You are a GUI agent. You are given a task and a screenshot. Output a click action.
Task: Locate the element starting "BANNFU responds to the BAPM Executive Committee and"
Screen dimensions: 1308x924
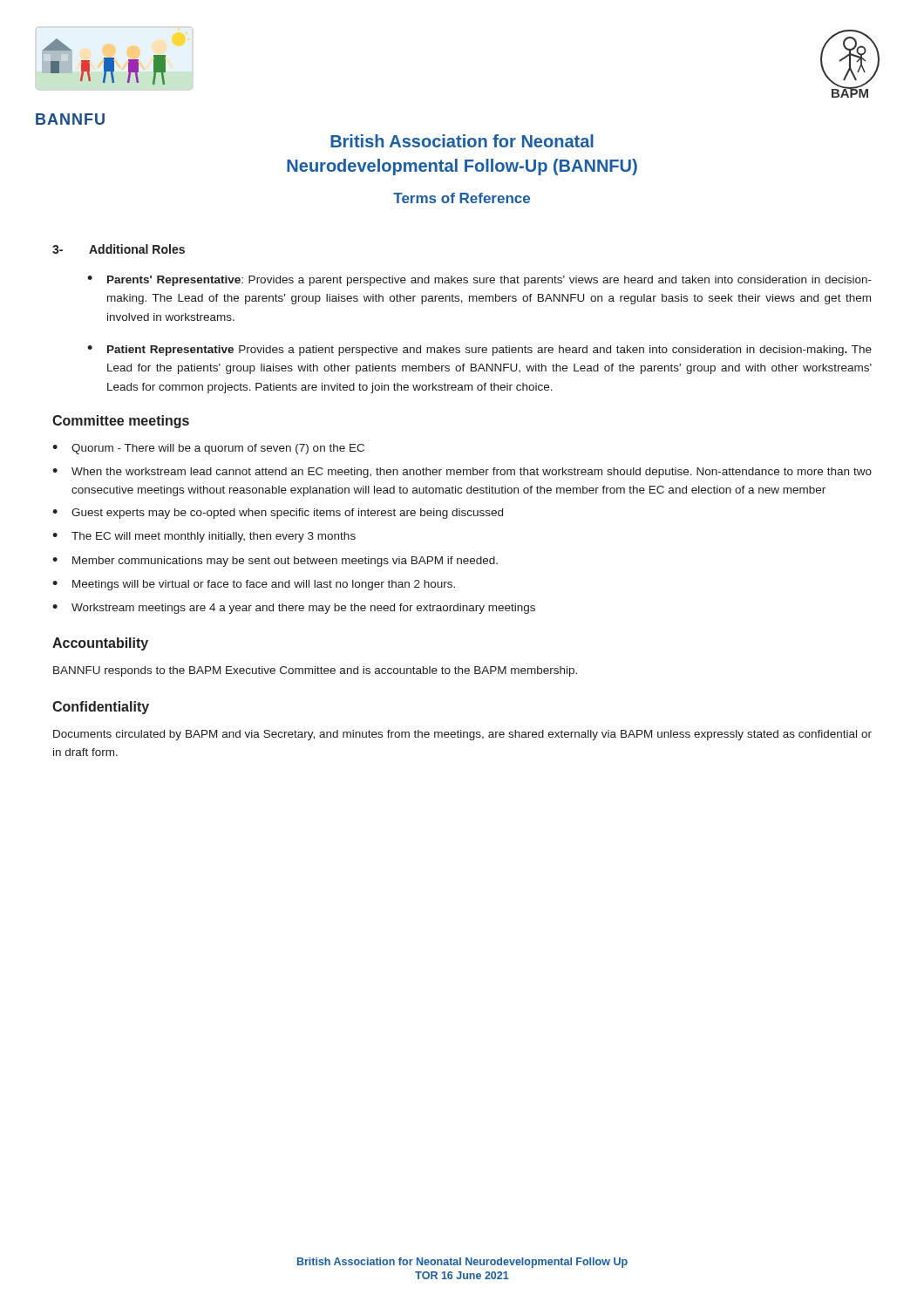315,670
